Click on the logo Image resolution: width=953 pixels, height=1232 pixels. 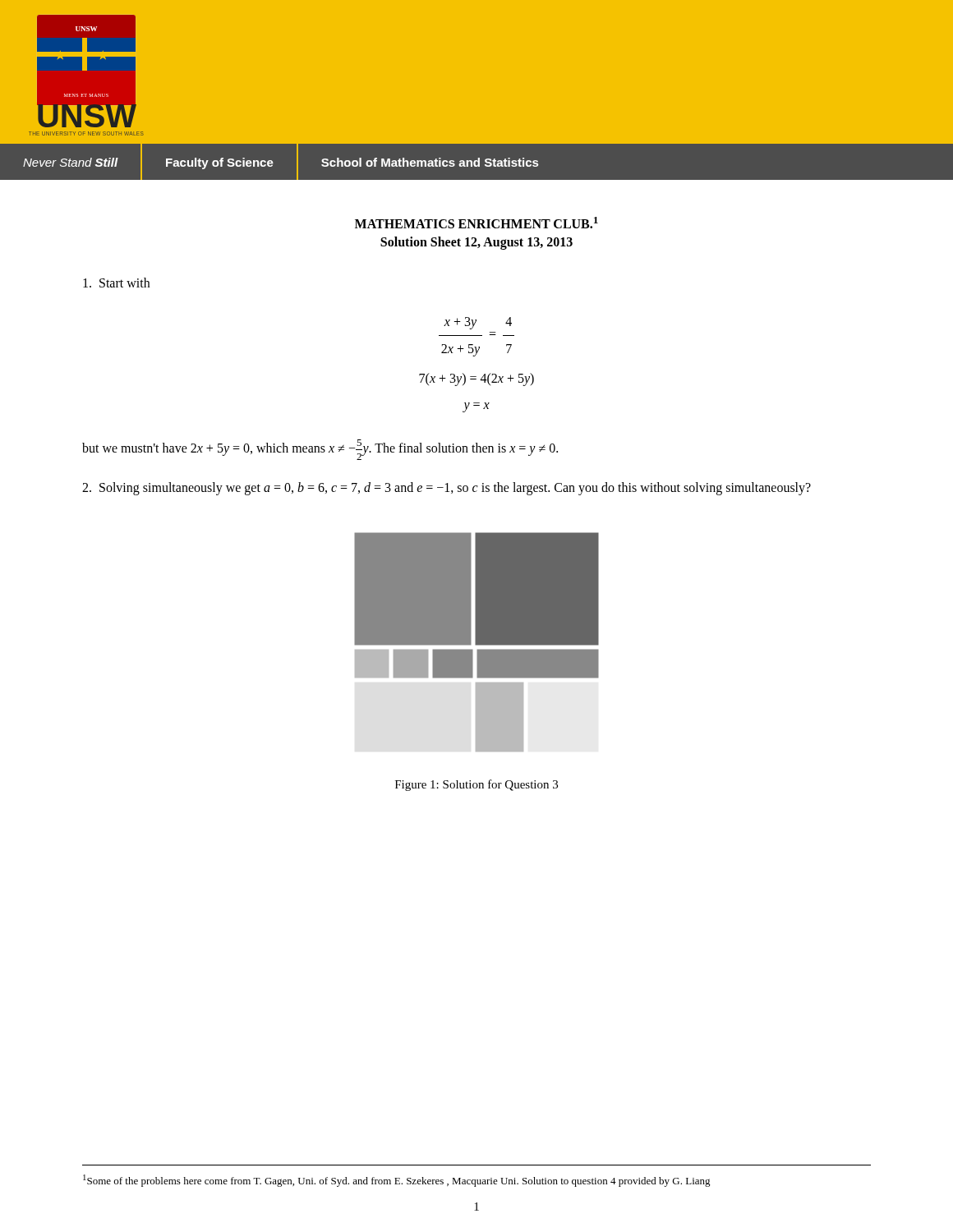tap(476, 72)
